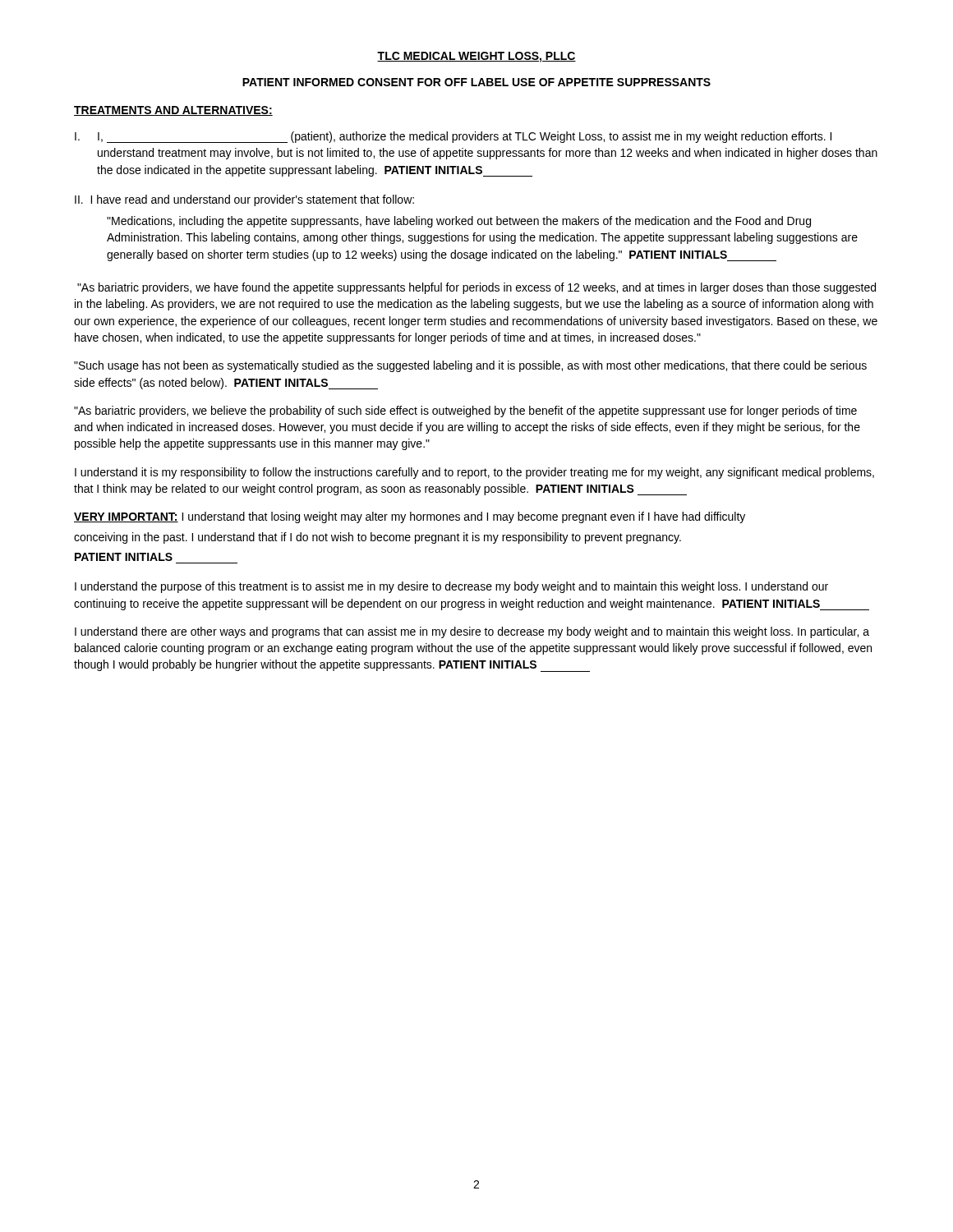Find the region starting "TREATMENTS AND ALTERNATIVES:"
The height and width of the screenshot is (1232, 953).
tap(173, 110)
